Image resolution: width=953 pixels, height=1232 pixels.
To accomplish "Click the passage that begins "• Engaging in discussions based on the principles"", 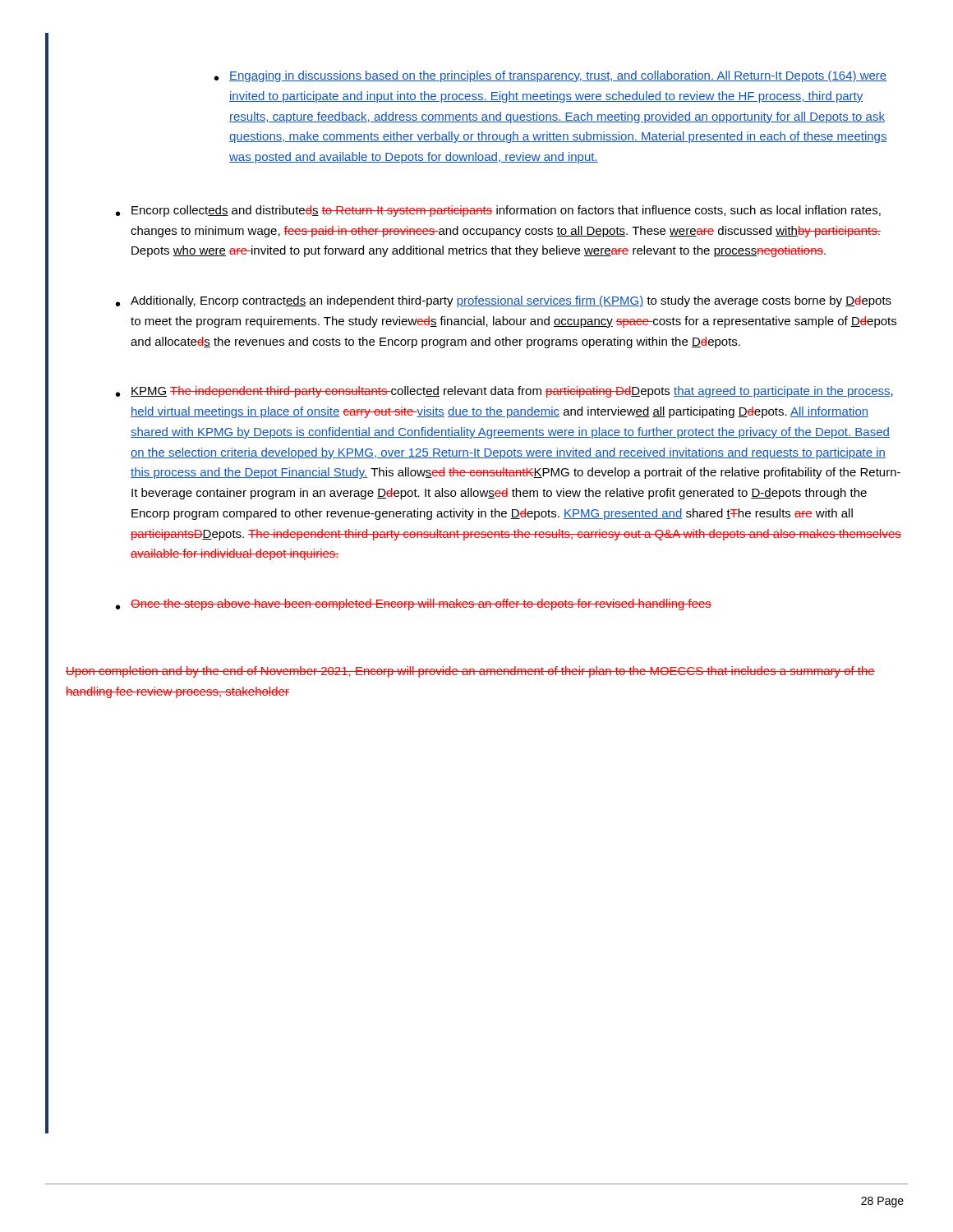I will coord(559,116).
